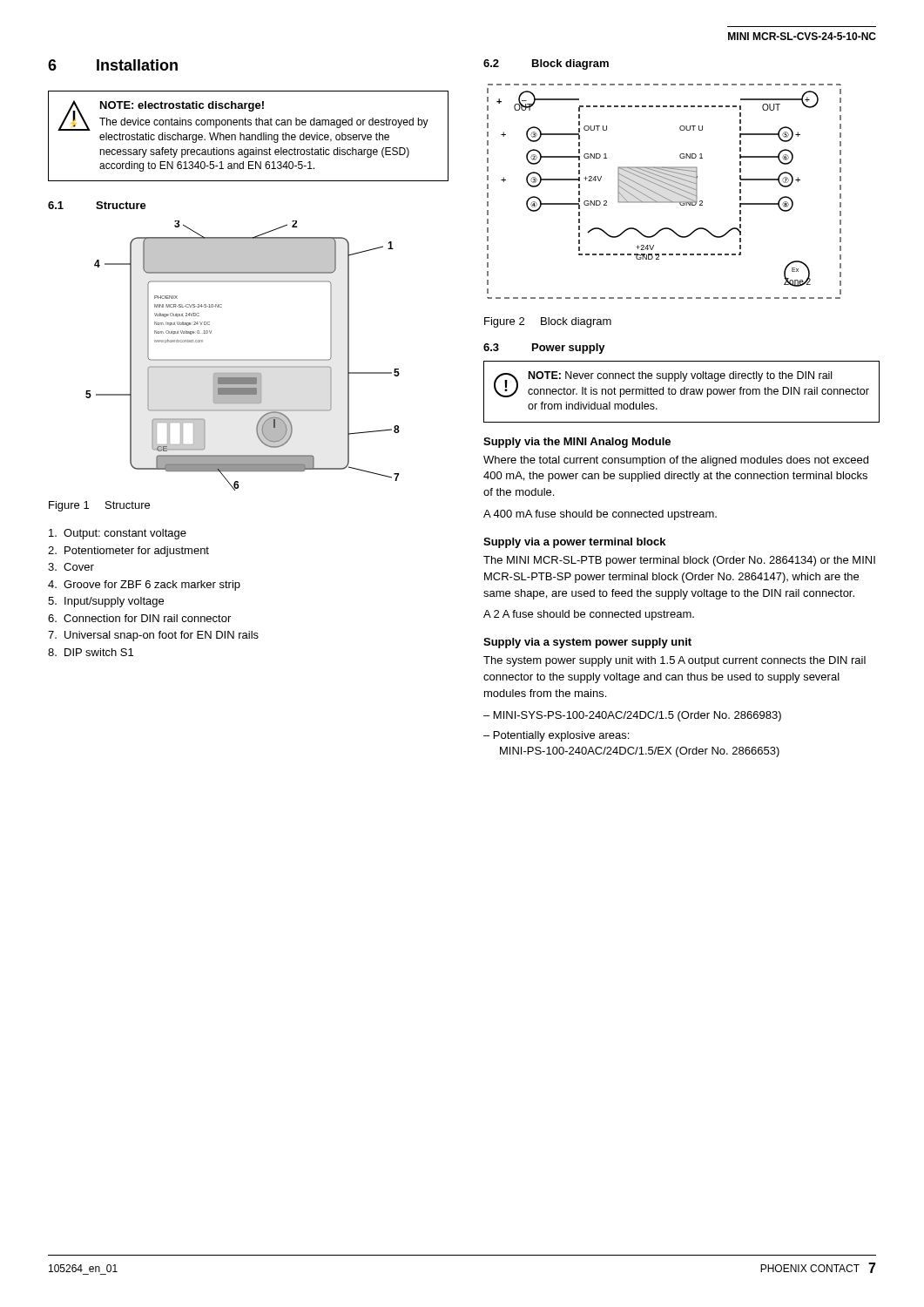Click on the block starting "7. Universal snap-on foot for EN DIN rails"

point(153,635)
